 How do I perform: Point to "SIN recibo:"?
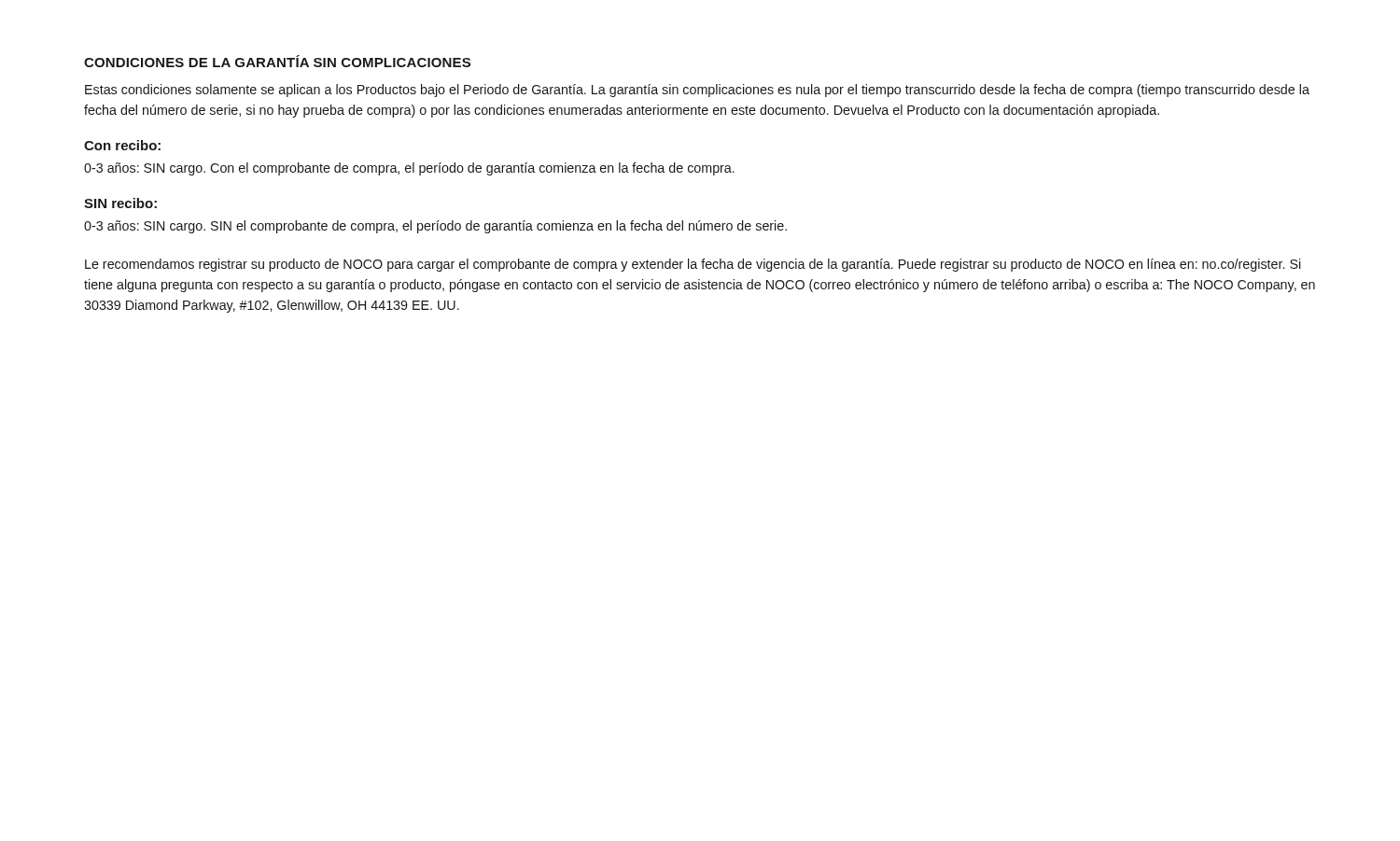(121, 203)
